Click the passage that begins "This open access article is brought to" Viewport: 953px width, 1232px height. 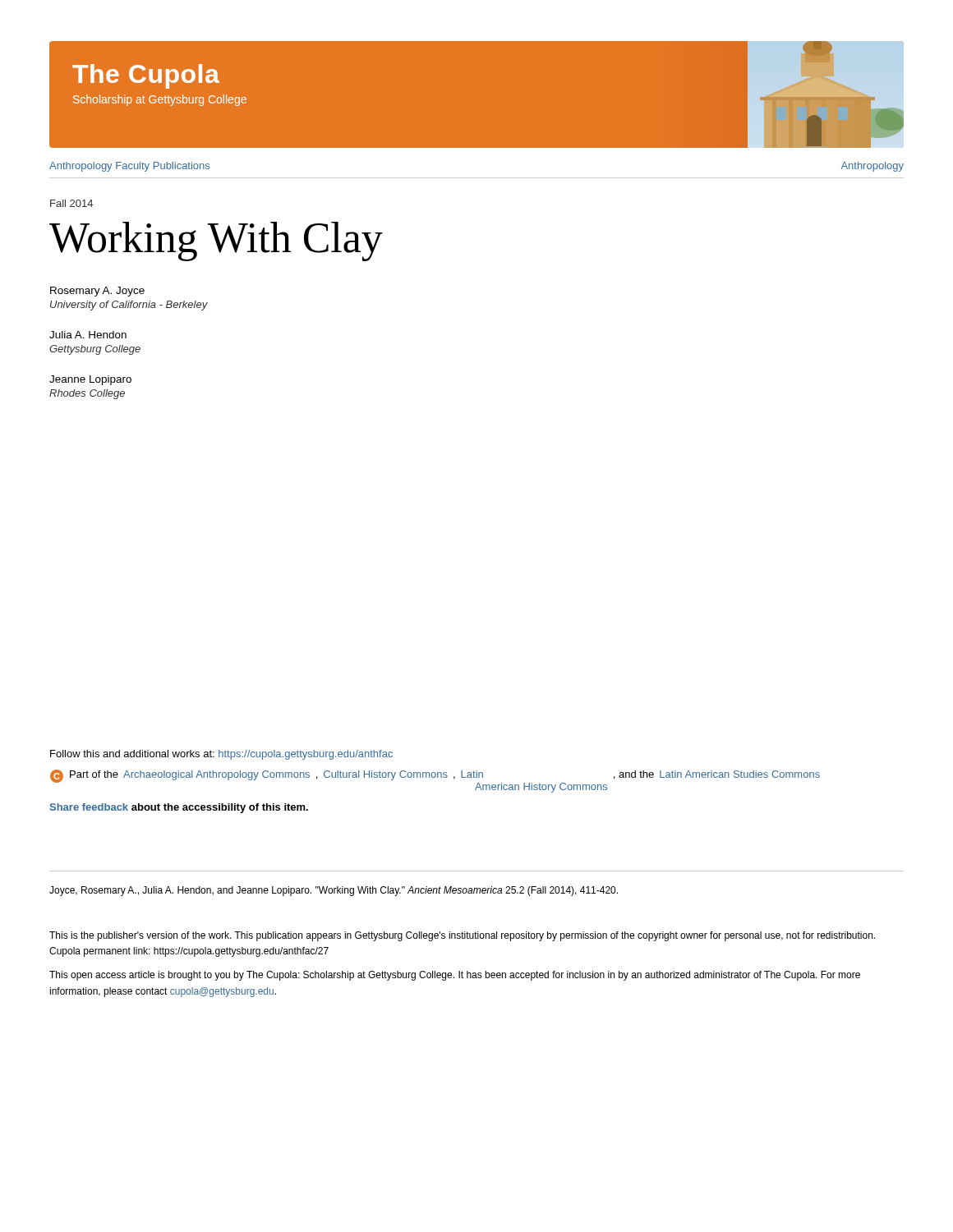[455, 983]
